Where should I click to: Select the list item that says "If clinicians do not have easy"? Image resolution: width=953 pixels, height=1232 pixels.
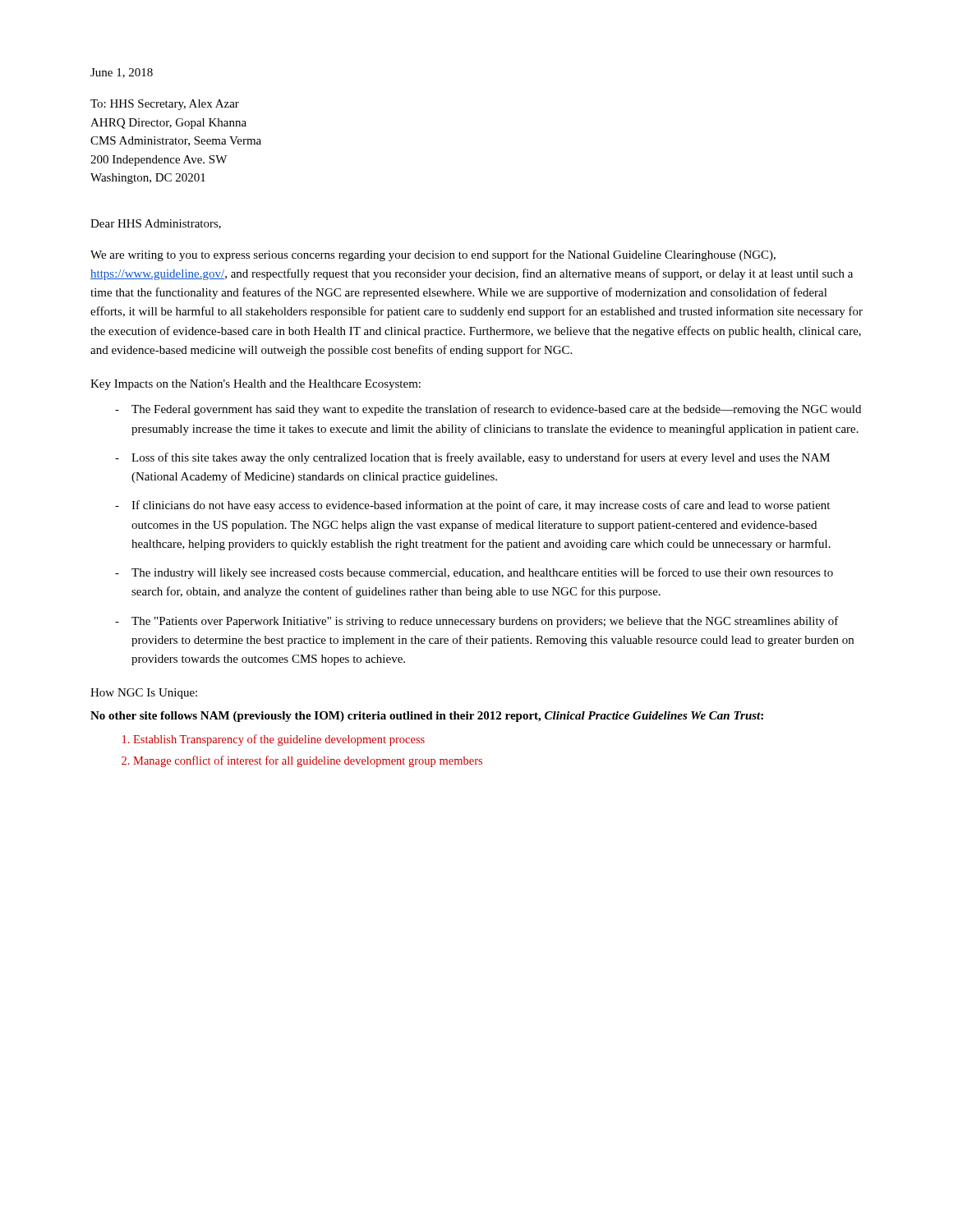click(x=481, y=524)
